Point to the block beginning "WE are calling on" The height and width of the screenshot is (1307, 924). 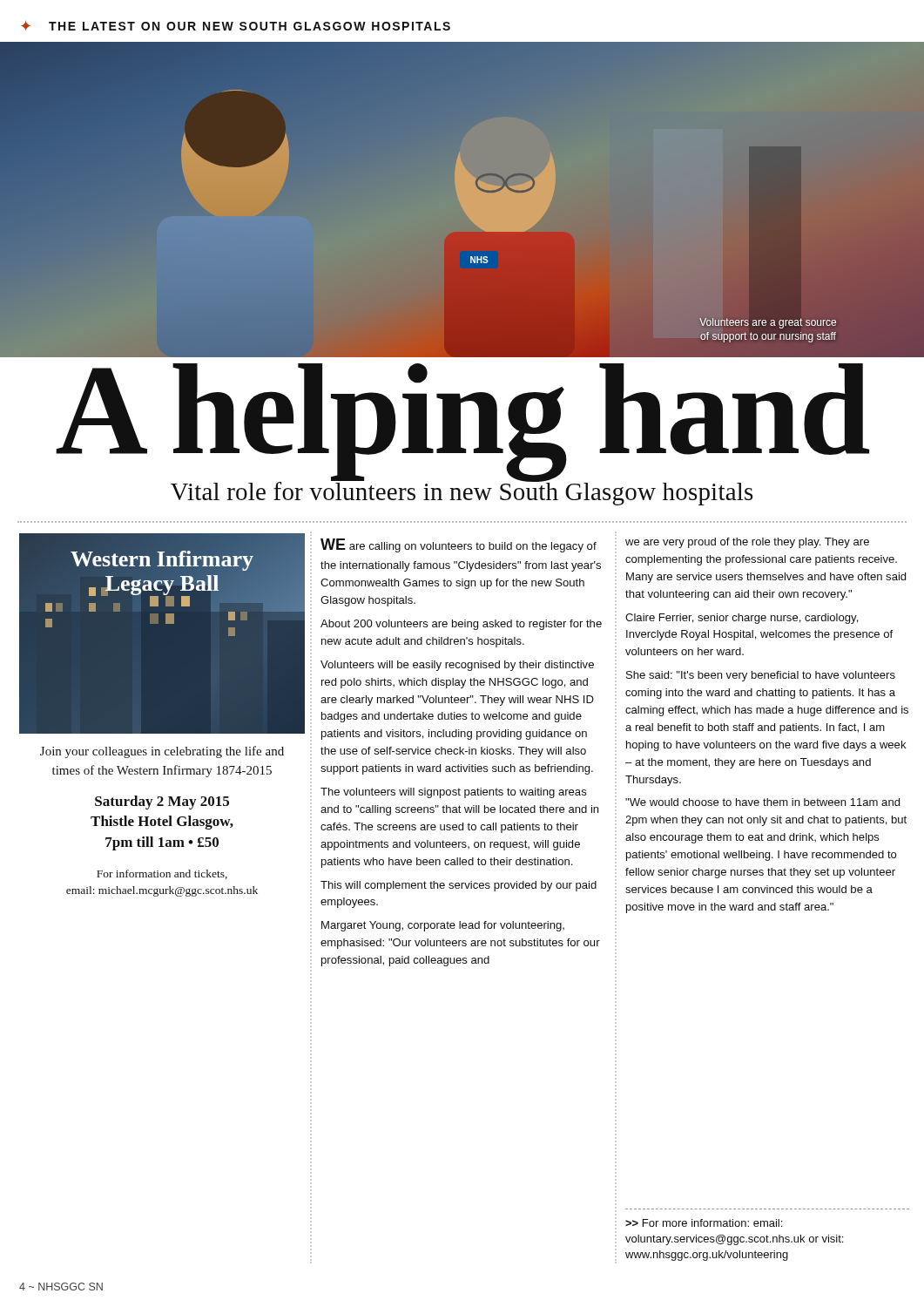[x=462, y=751]
